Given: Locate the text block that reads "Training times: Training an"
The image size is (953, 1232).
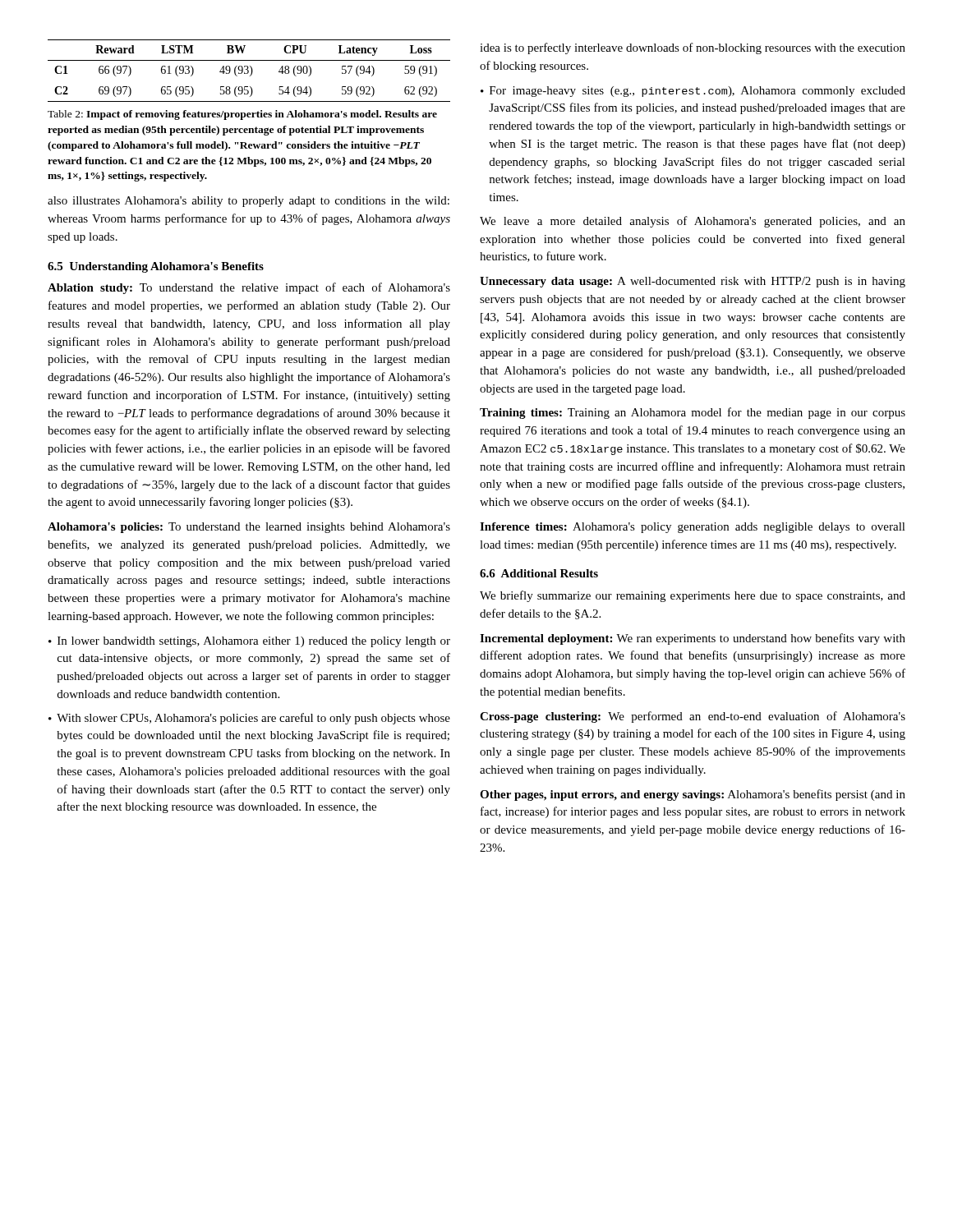Looking at the screenshot, I should click(693, 457).
